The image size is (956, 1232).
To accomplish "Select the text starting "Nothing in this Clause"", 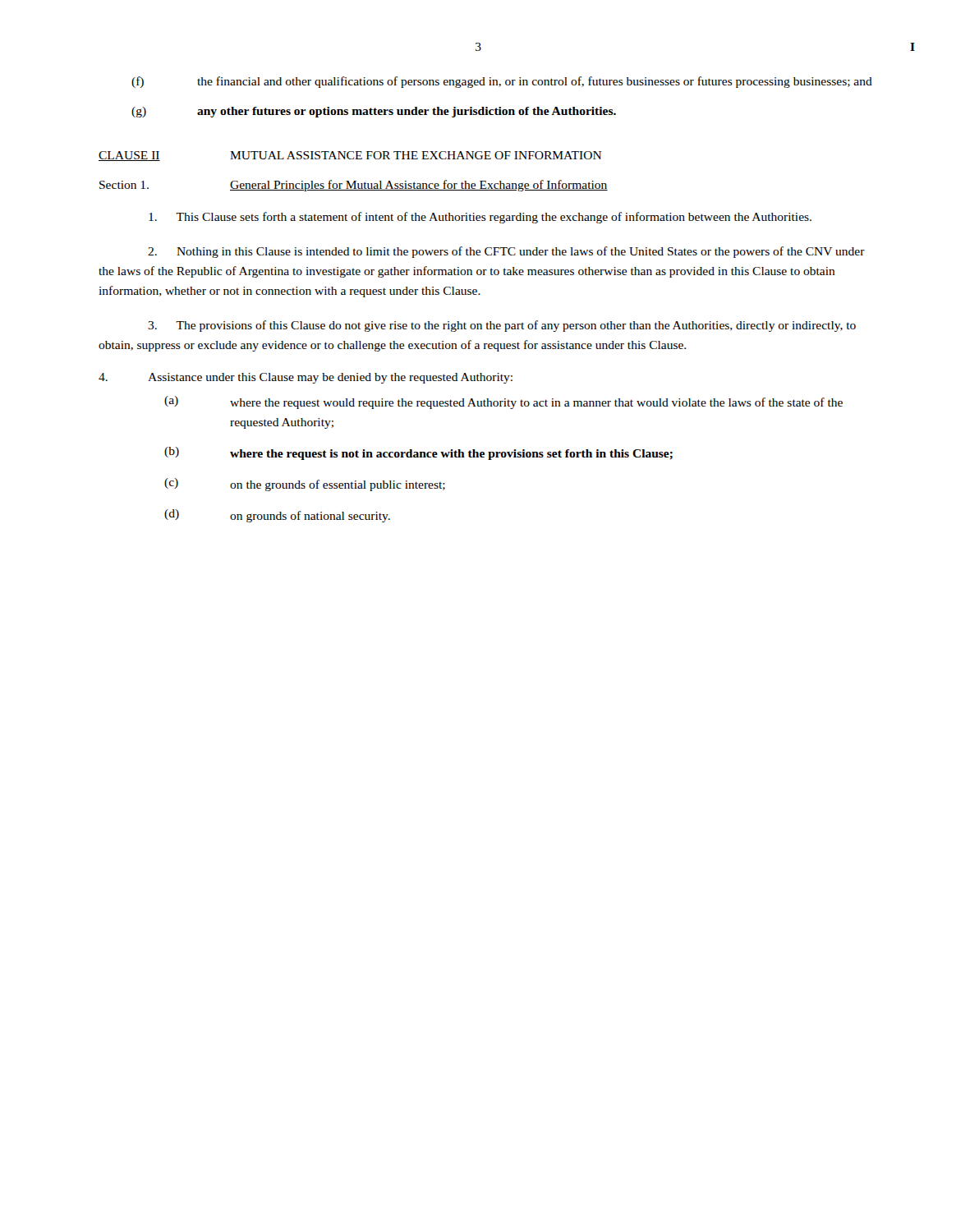I will point(481,271).
